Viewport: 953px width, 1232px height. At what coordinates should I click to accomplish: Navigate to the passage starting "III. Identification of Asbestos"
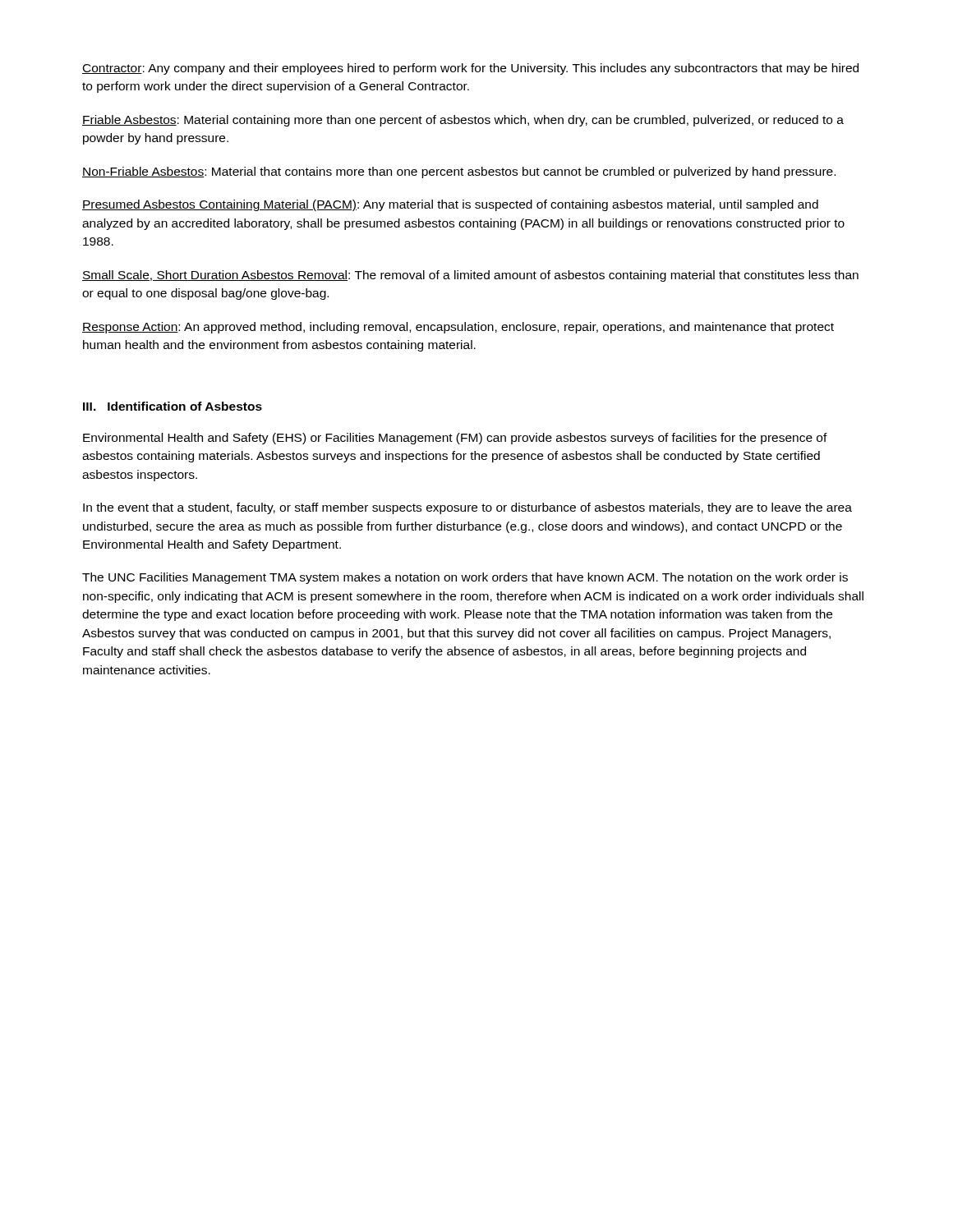pos(172,406)
